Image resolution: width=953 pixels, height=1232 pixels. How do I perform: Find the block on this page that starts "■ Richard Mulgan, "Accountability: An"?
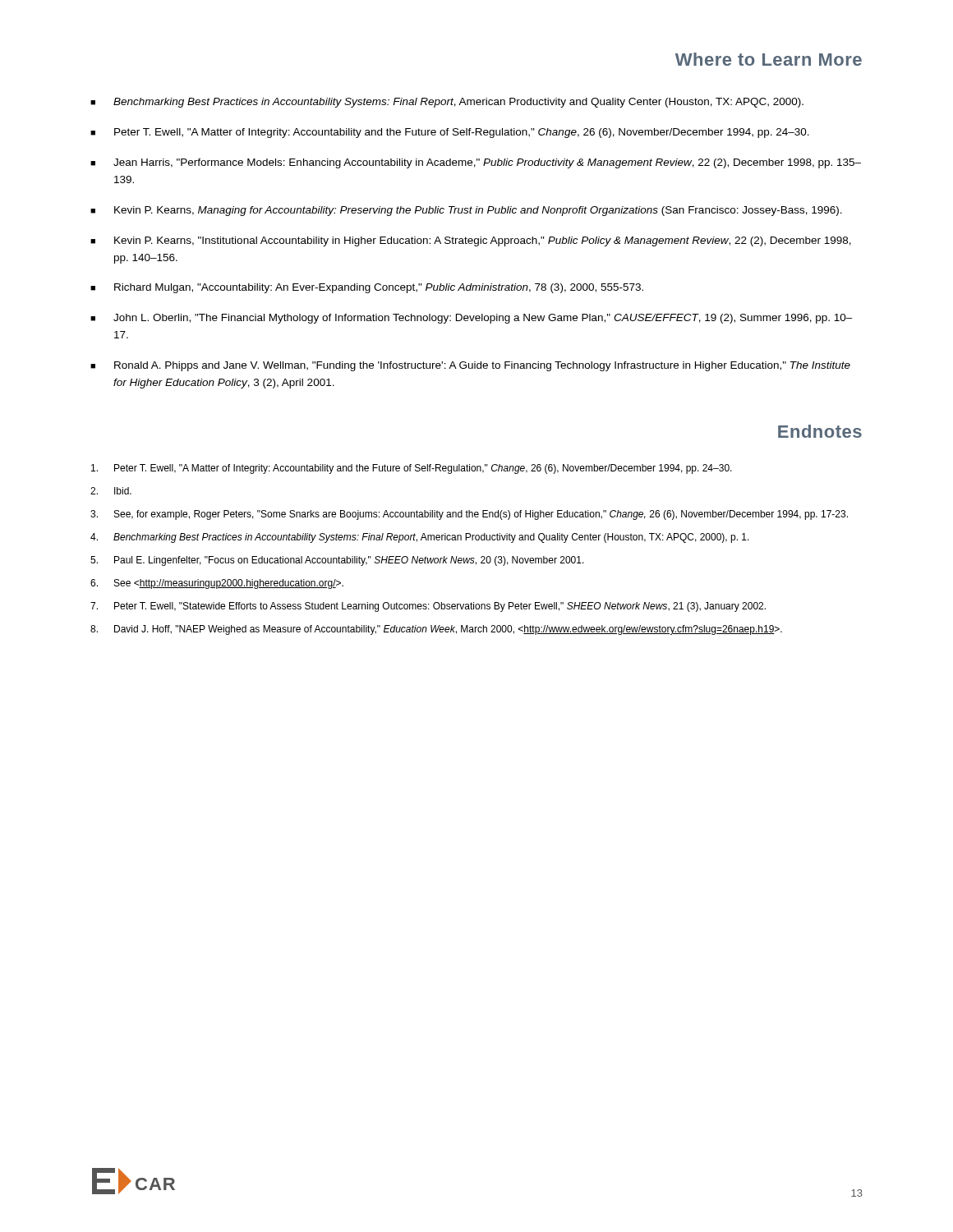point(476,288)
